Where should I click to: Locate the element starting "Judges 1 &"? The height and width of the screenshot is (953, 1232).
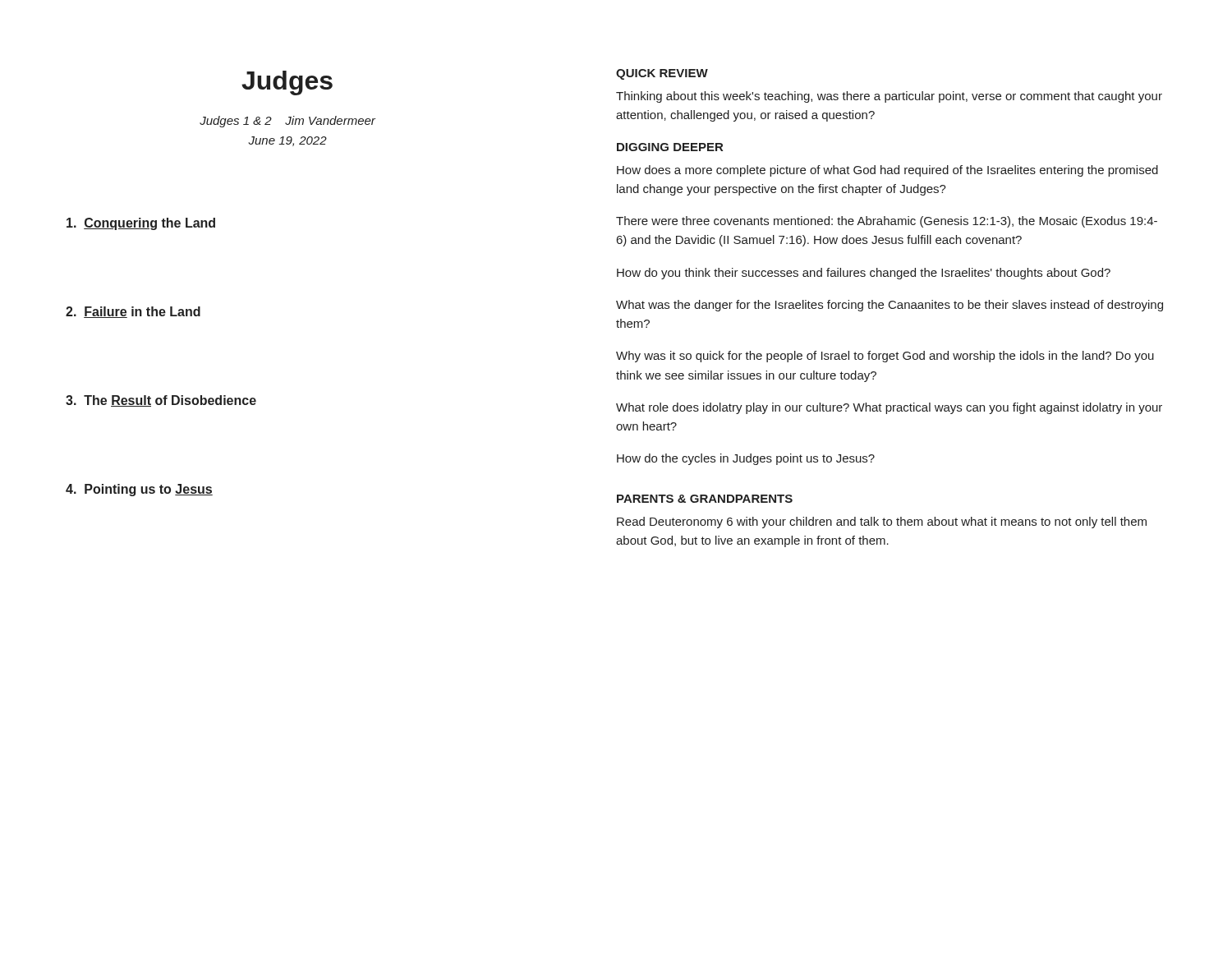click(x=287, y=131)
